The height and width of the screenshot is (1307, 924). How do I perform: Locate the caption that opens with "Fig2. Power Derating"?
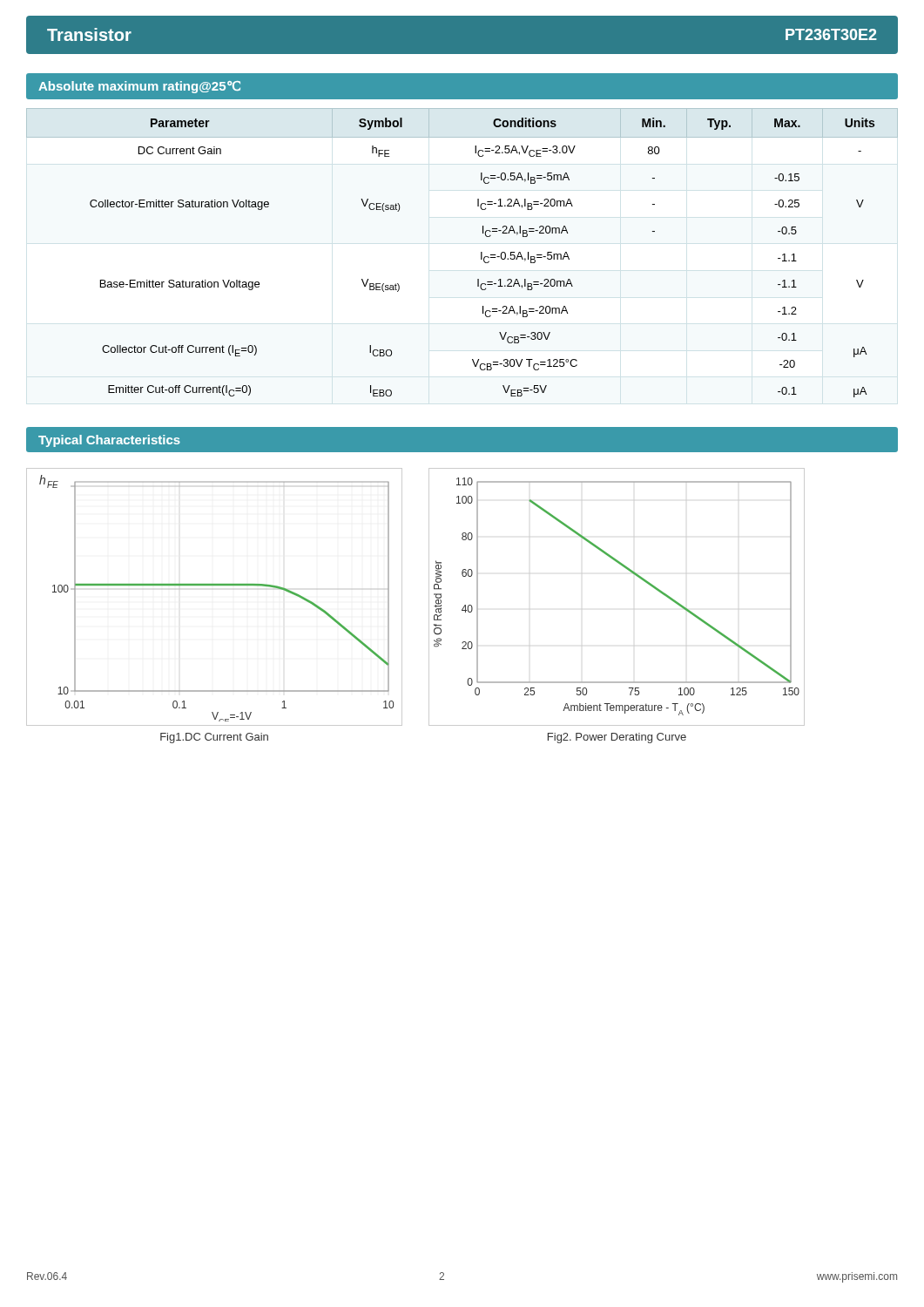click(x=617, y=737)
